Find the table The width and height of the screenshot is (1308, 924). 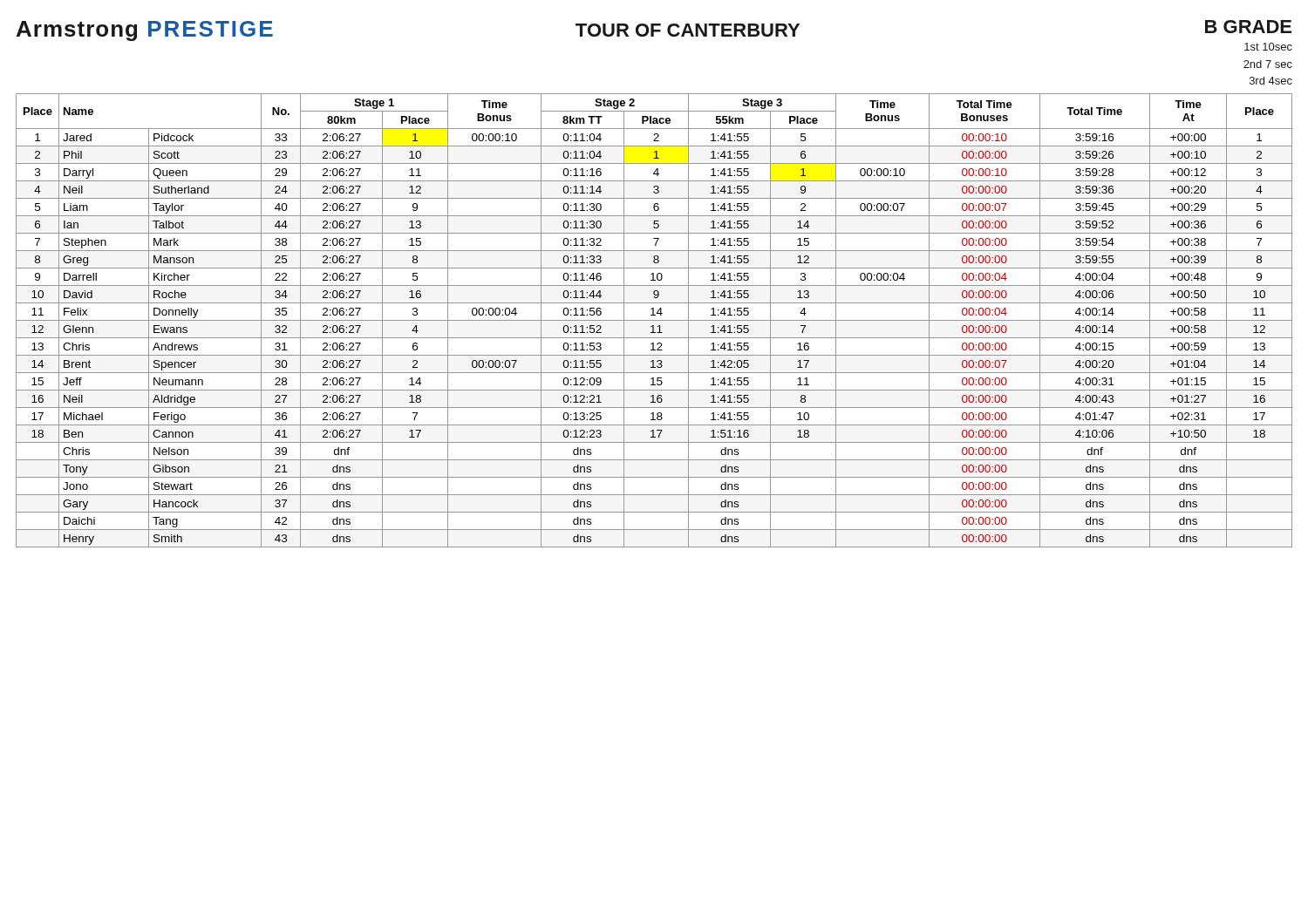pyautogui.click(x=654, y=320)
